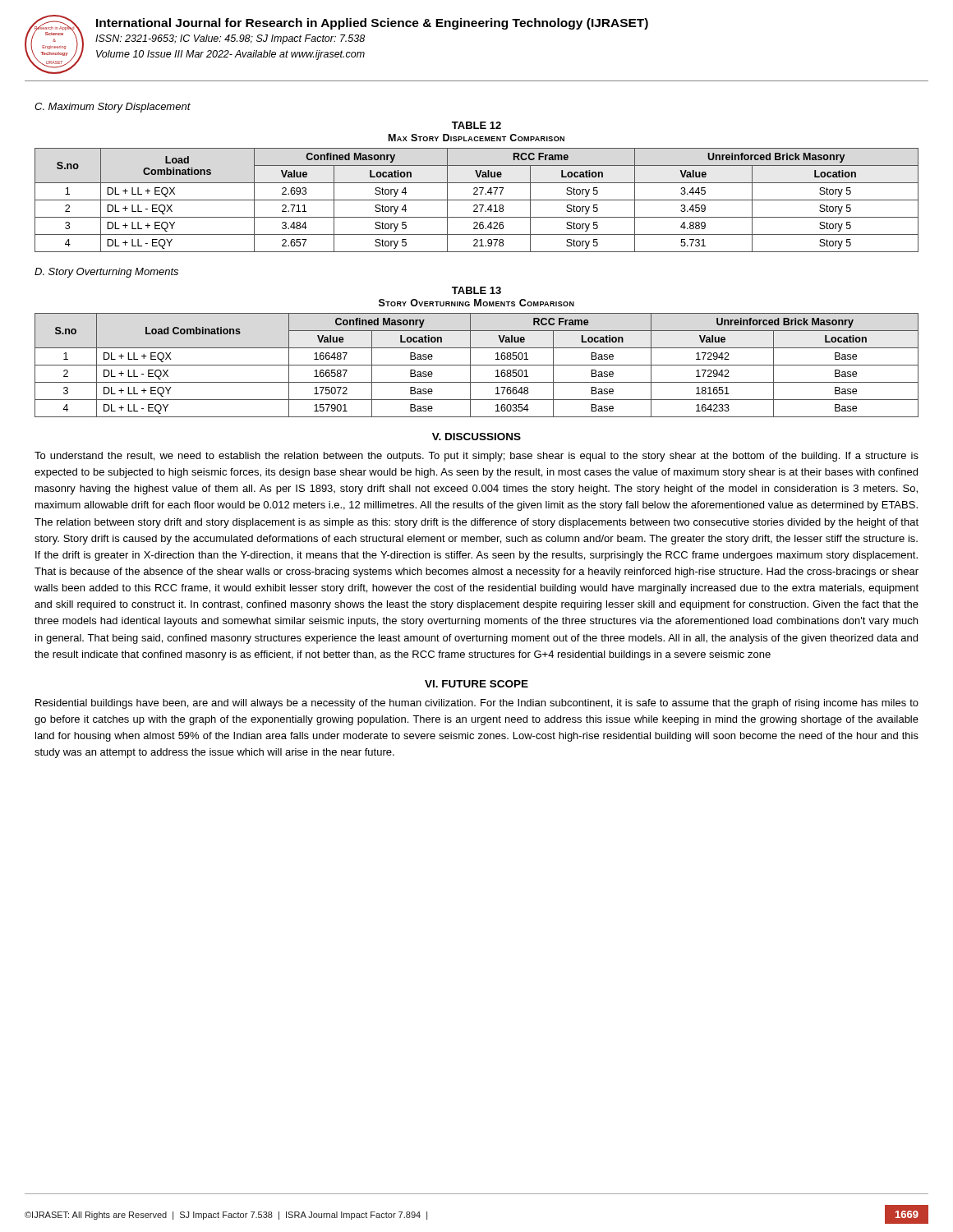Find the table that mentions "Story 5"

click(476, 200)
